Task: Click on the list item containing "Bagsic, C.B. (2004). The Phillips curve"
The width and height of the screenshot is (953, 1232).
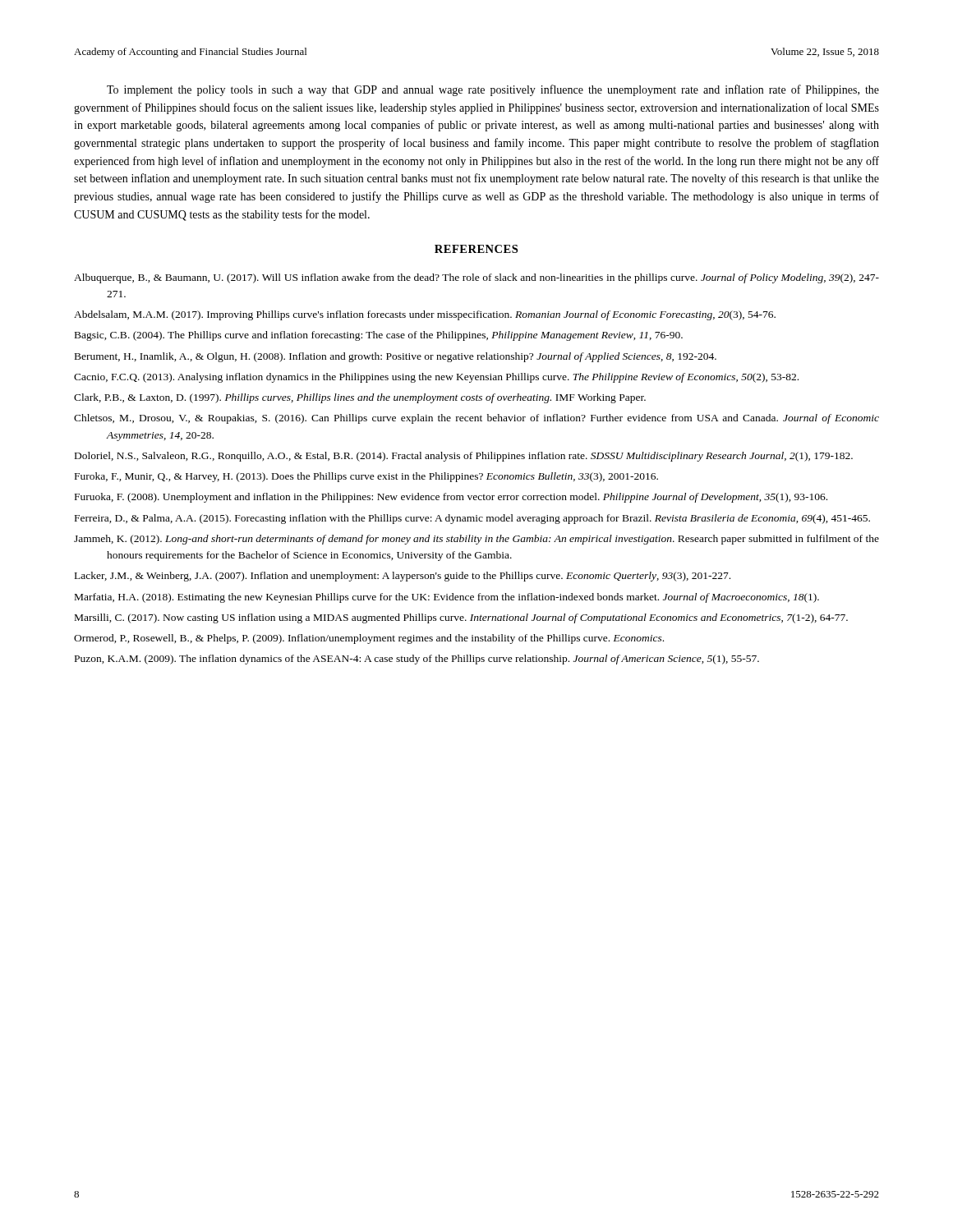Action: click(x=379, y=335)
